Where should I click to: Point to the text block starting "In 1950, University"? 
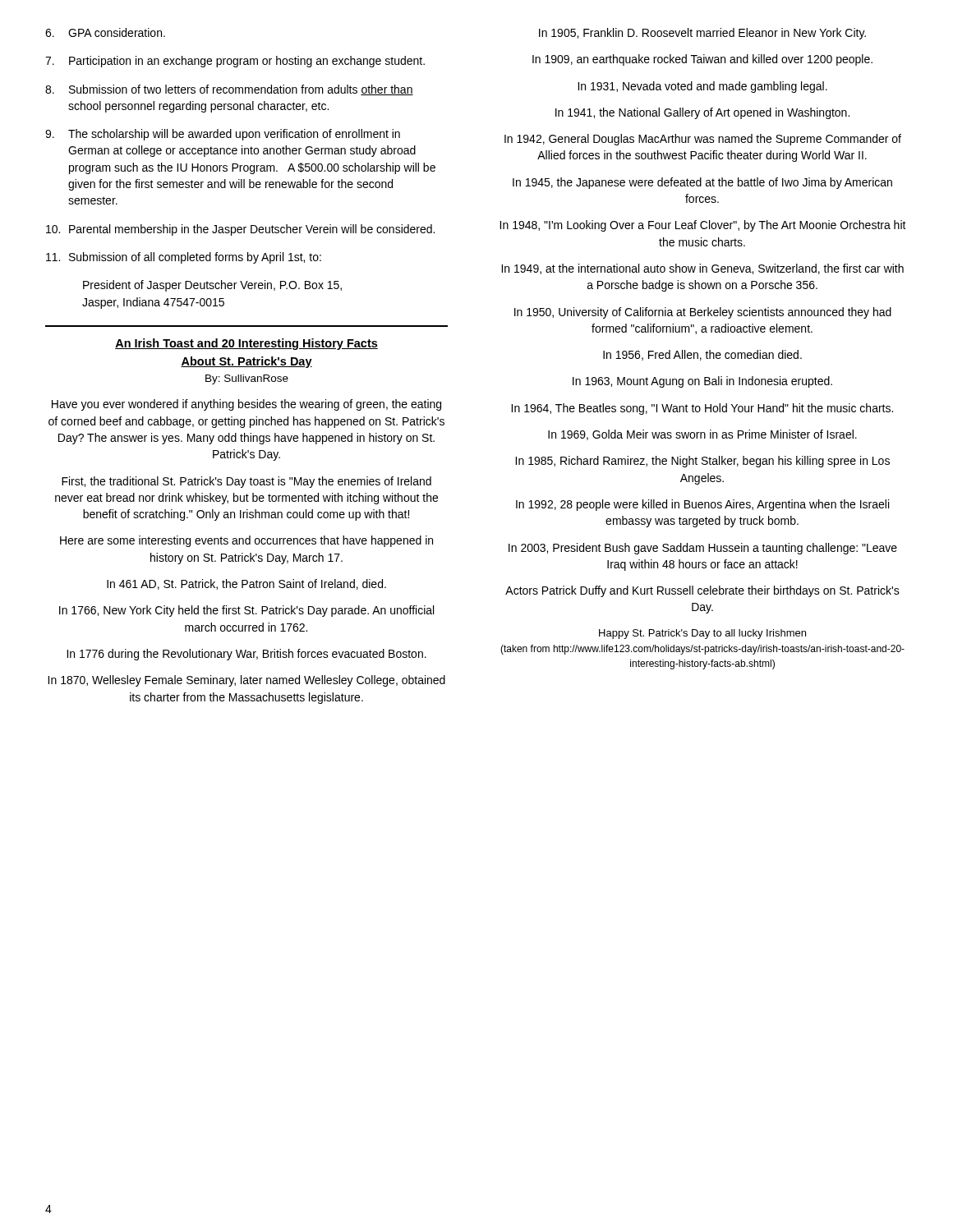702,320
